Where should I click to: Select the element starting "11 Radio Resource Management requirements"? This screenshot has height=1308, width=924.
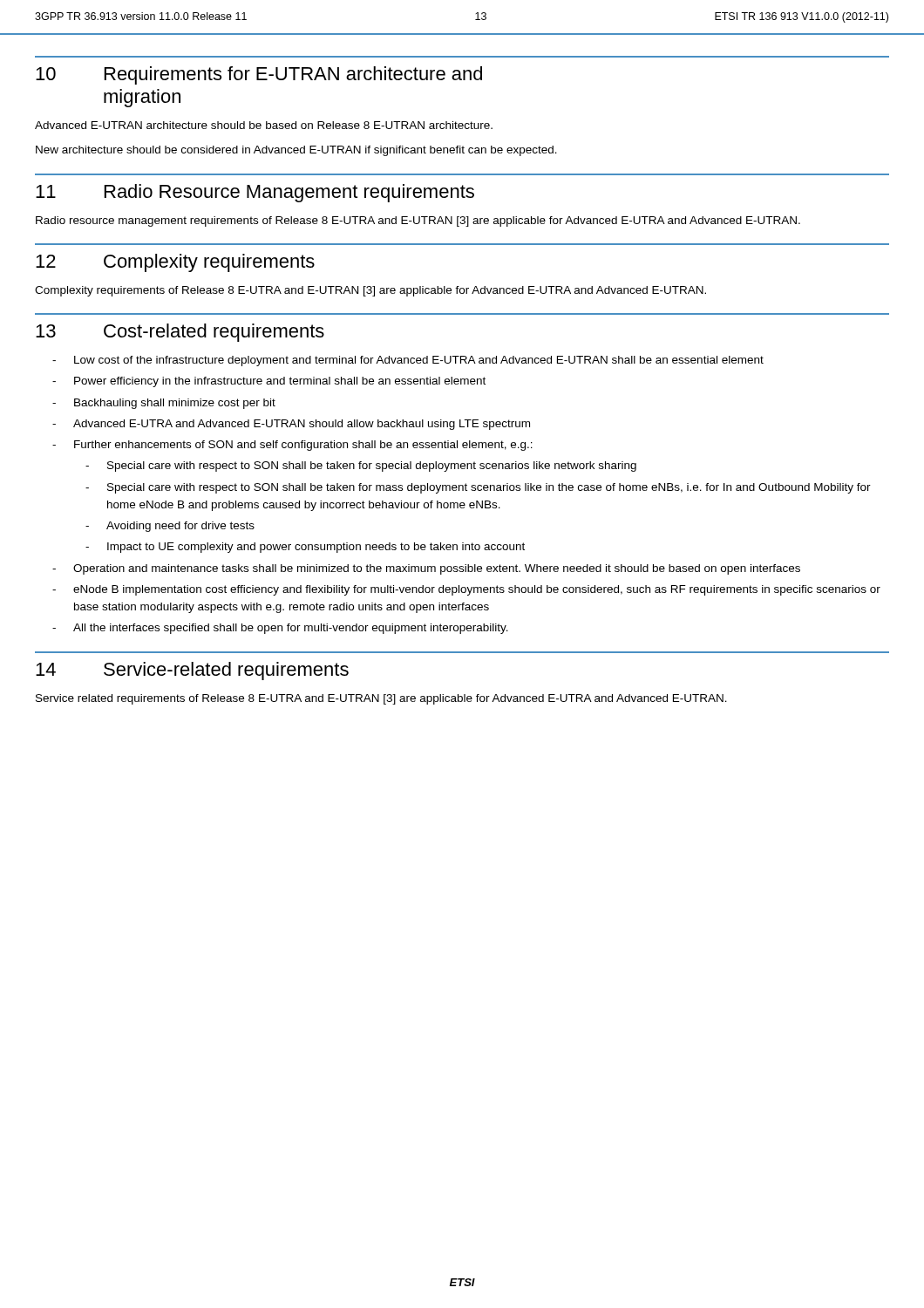[x=462, y=191]
